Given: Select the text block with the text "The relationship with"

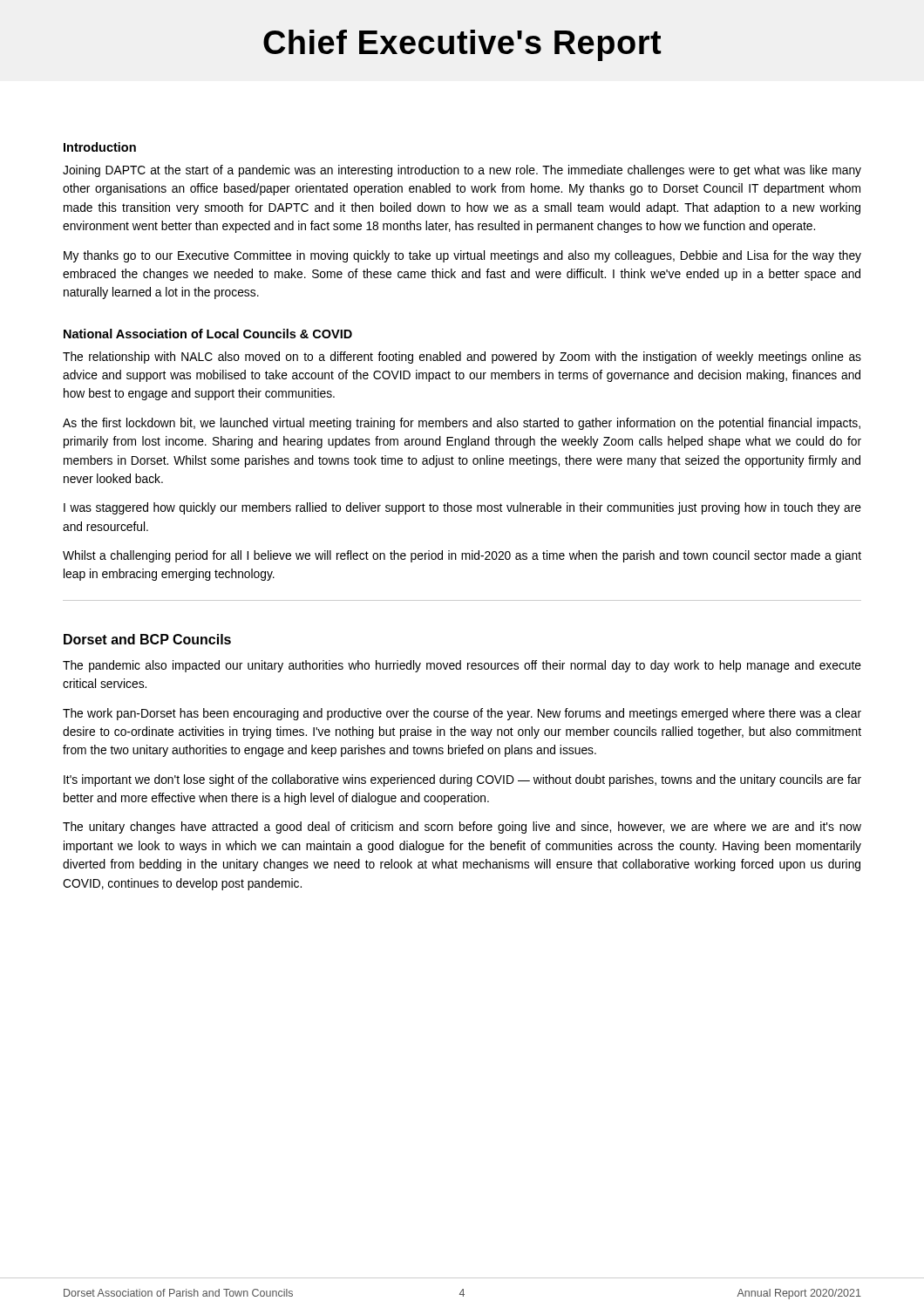Looking at the screenshot, I should pyautogui.click(x=462, y=375).
